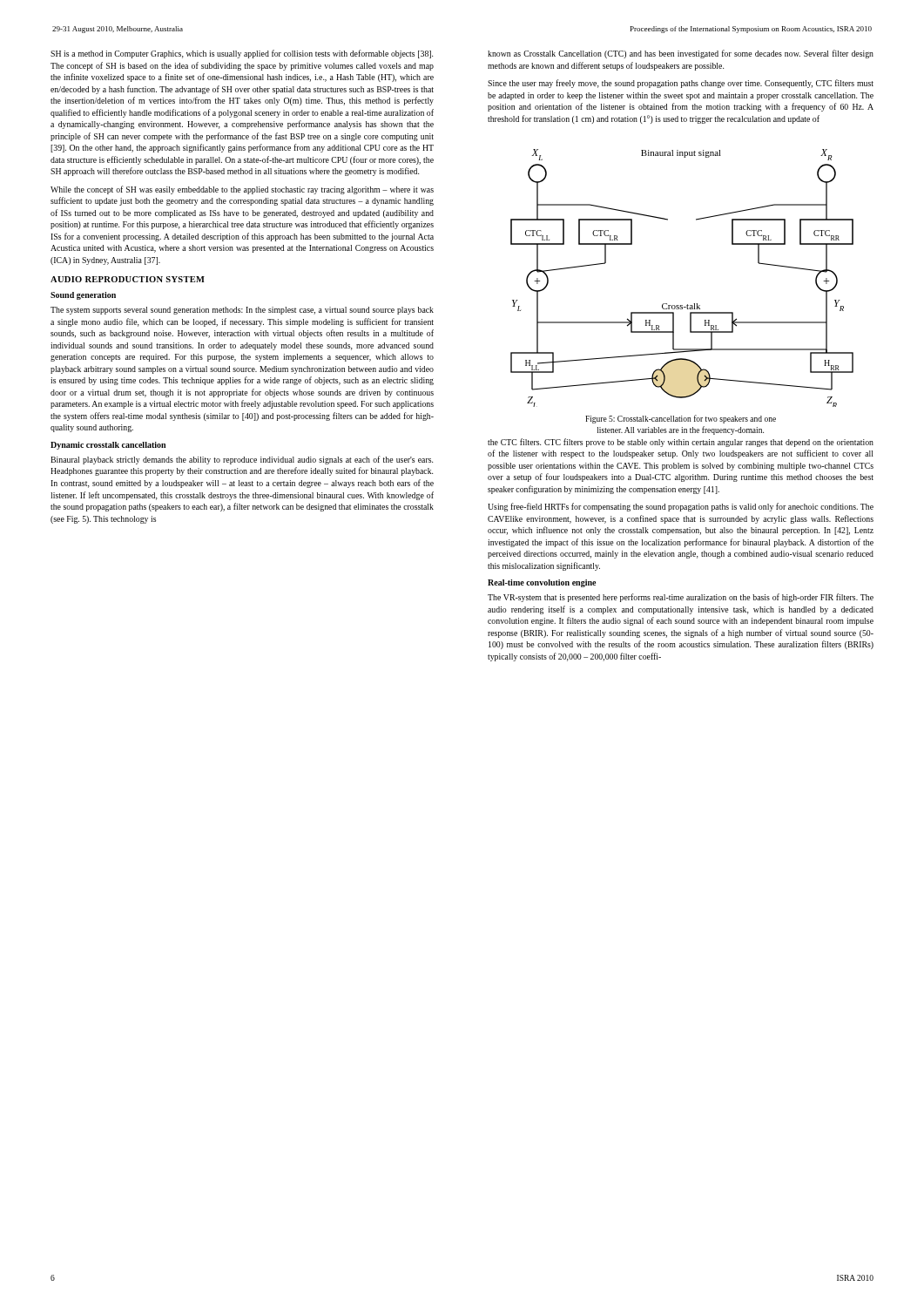924x1307 pixels.
Task: Find the block on this page that starts "known as Crosstalk Cancellation (CTC)"
Action: click(681, 60)
